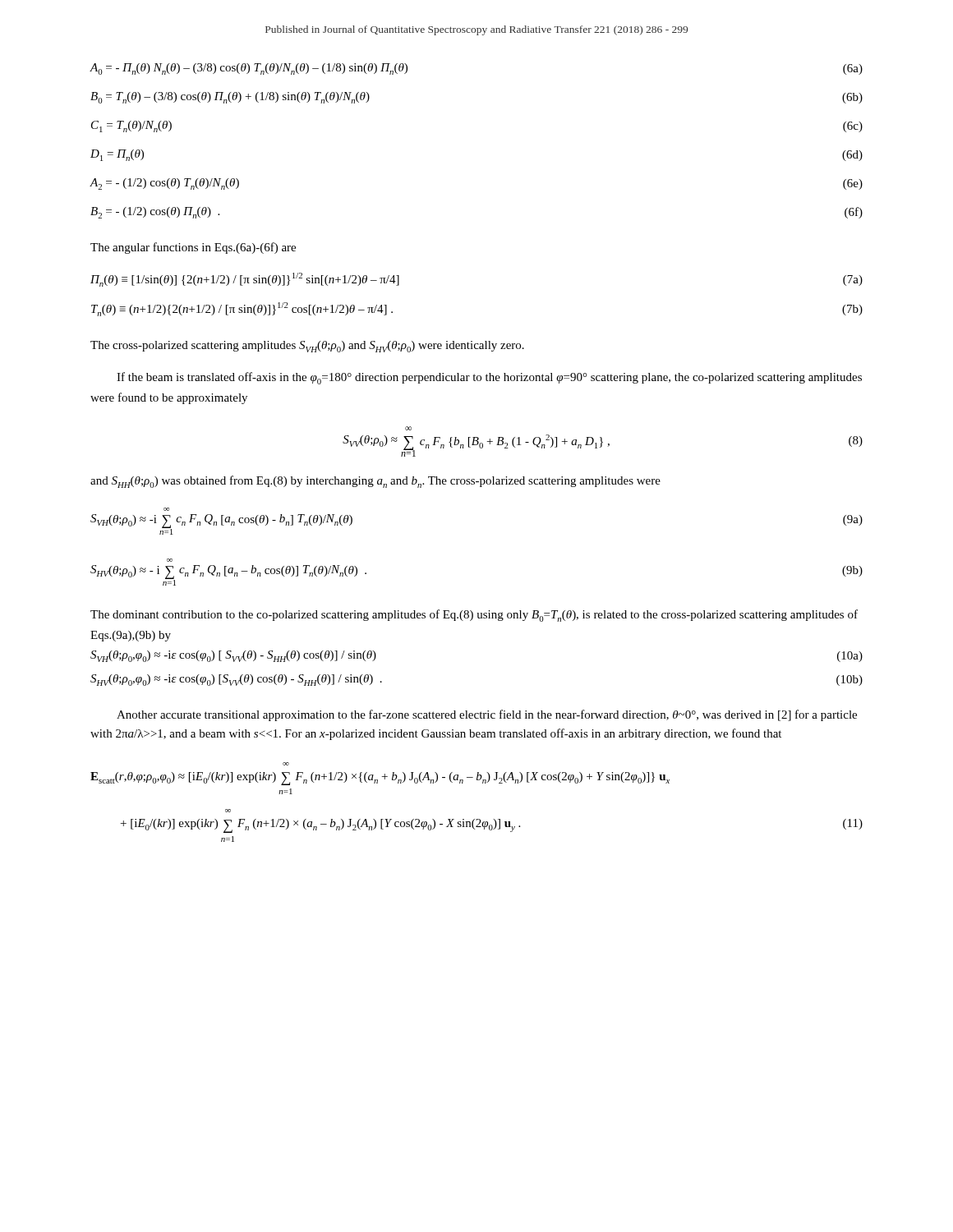Point to the formula beginning "C1 = Tn(θ)/Nn(θ)"
The image size is (953, 1232).
(129, 126)
